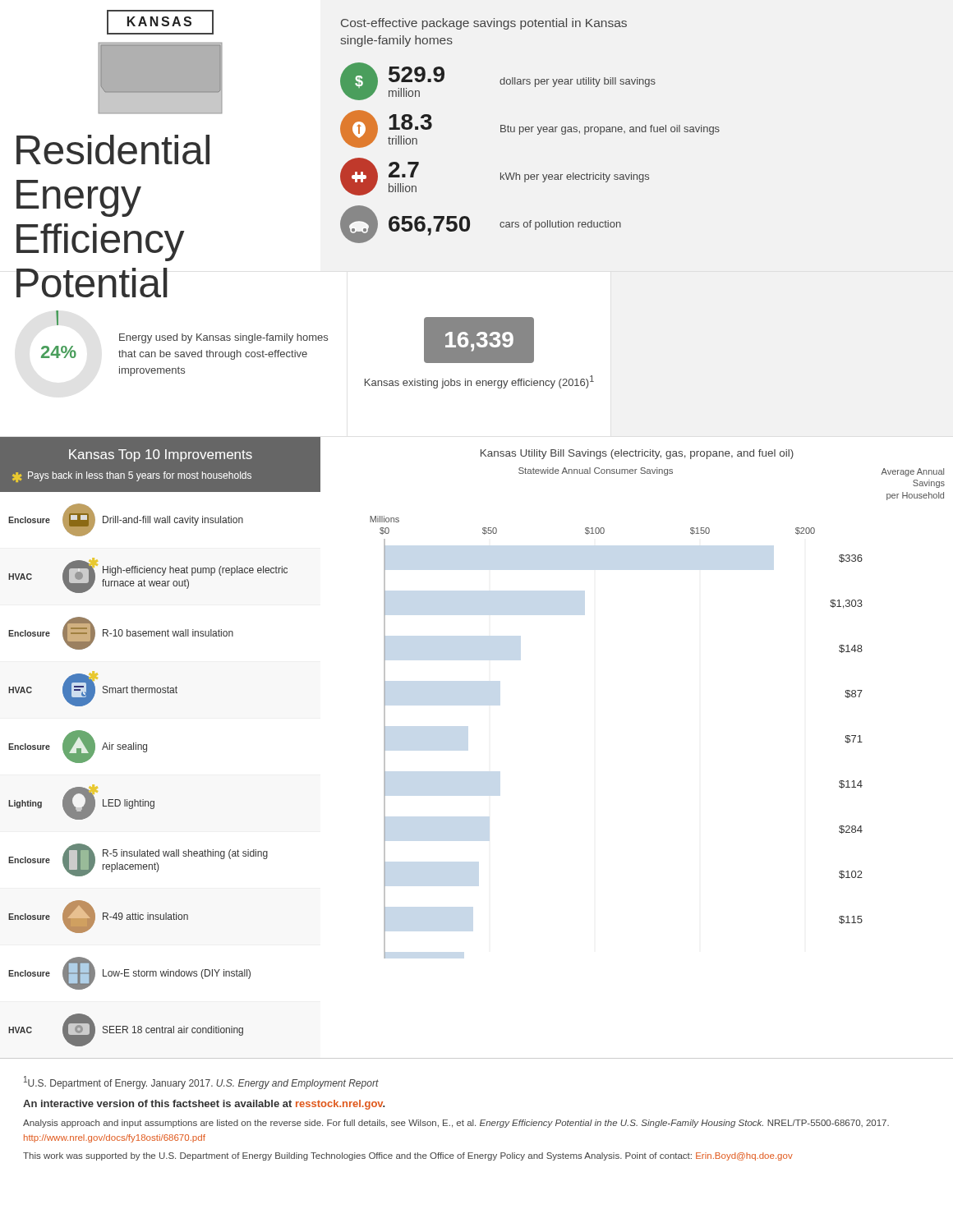Click the passage that begins "Analysis approach and input assumptions"
The width and height of the screenshot is (953, 1232).
click(456, 1130)
